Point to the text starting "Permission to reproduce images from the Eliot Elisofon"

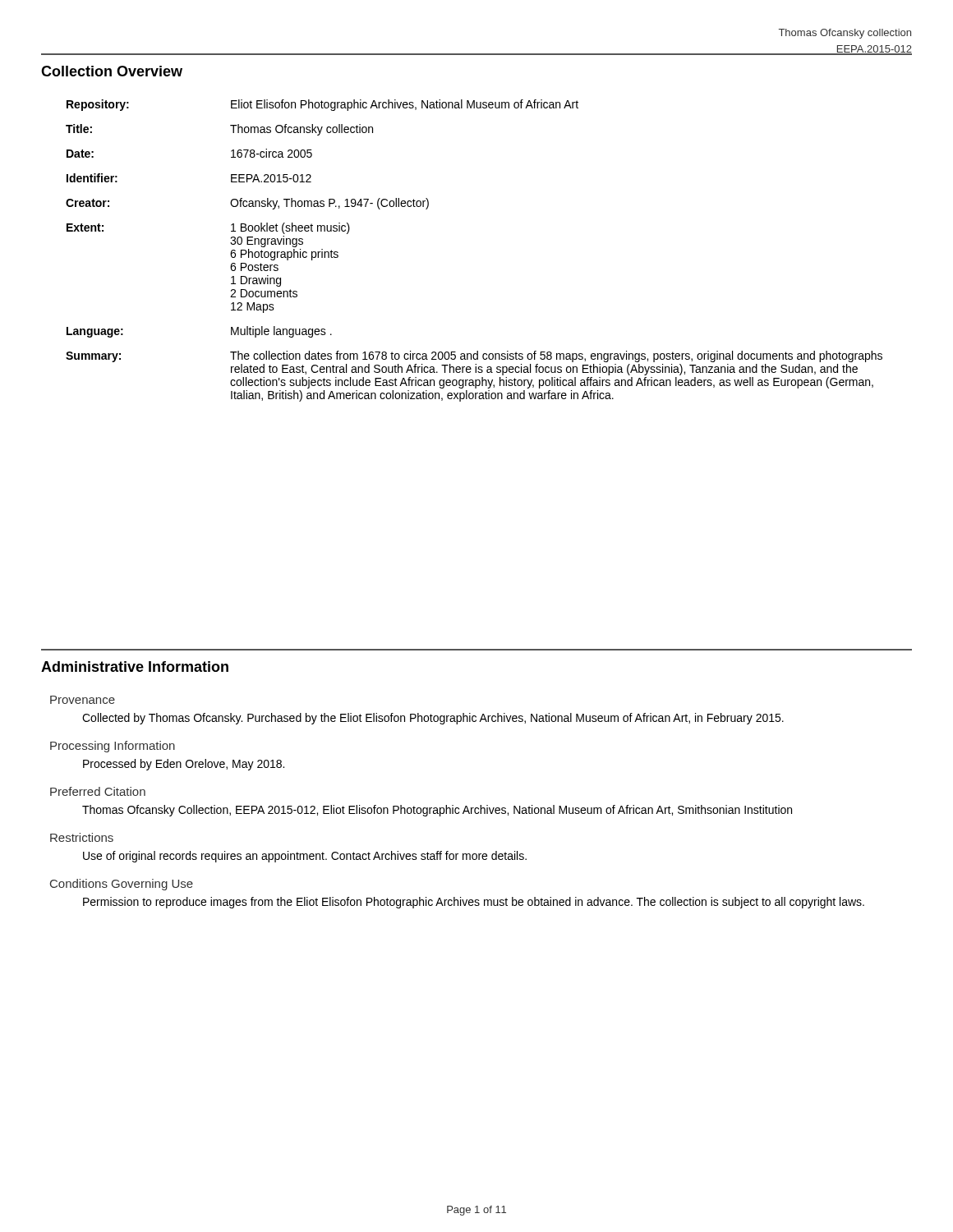(474, 902)
